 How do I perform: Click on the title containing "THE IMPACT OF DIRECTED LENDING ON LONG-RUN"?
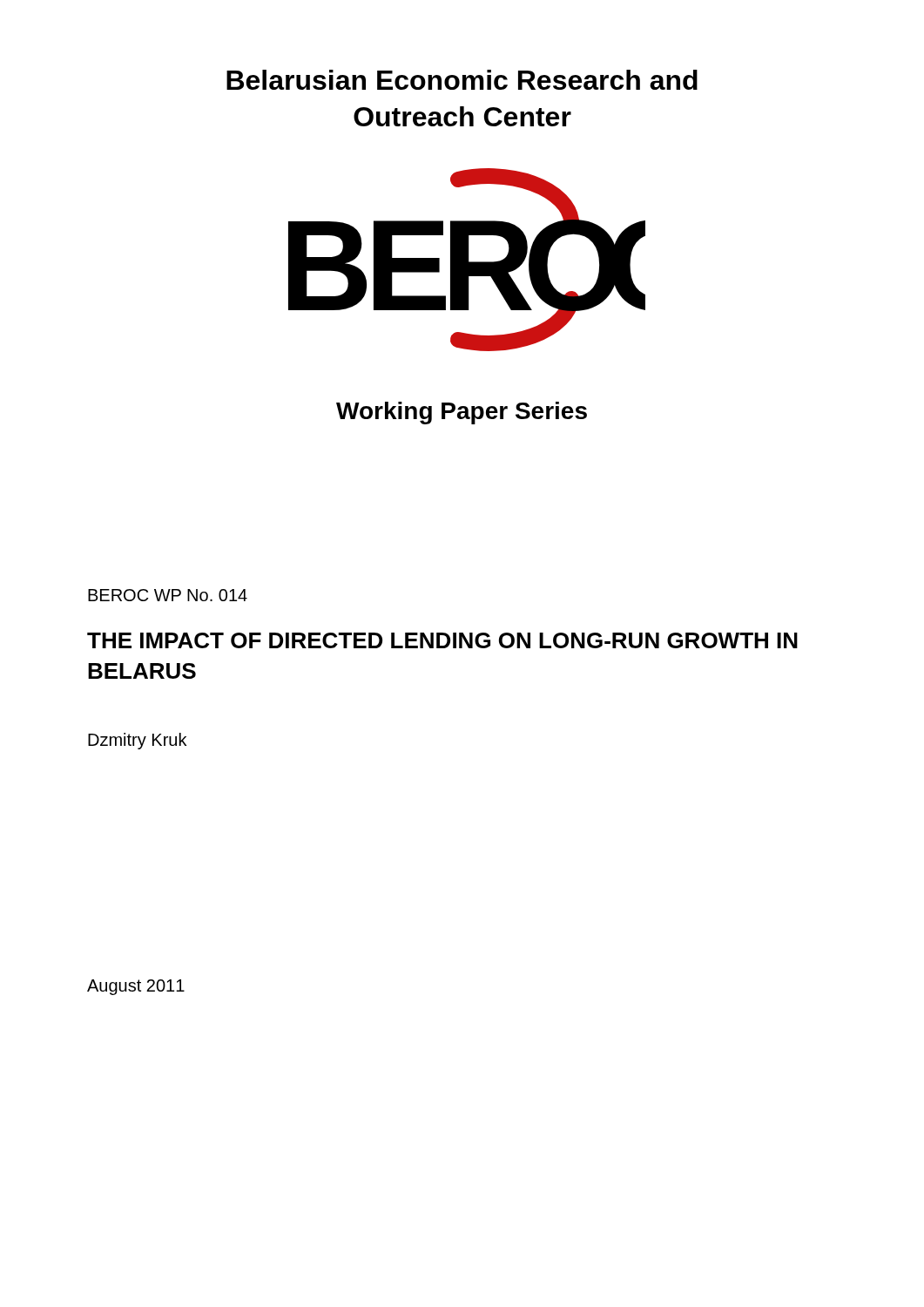tap(443, 656)
